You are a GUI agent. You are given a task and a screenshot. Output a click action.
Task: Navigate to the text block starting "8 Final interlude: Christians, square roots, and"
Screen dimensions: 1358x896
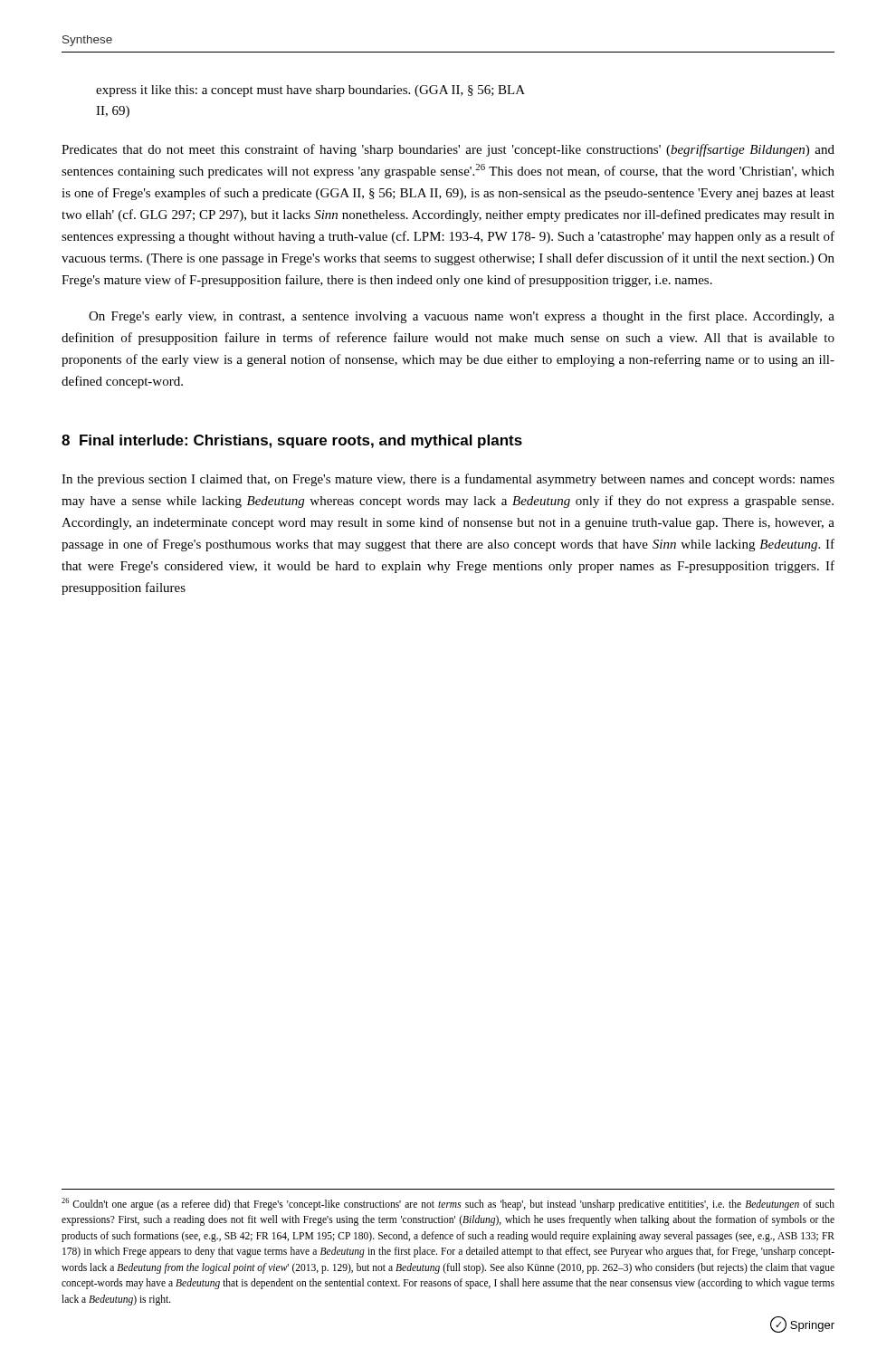coord(292,440)
